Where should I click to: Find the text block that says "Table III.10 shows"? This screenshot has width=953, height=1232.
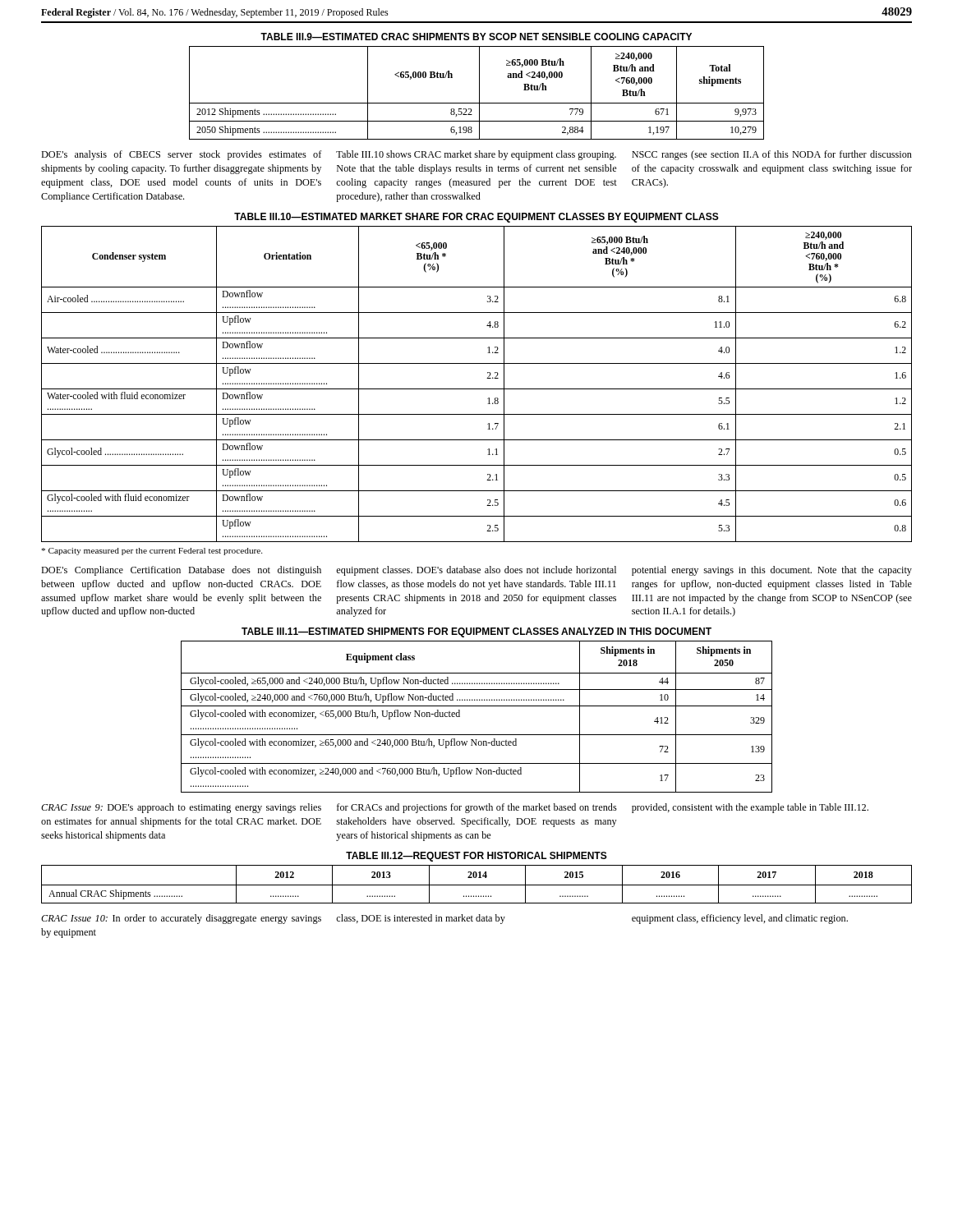coord(476,175)
